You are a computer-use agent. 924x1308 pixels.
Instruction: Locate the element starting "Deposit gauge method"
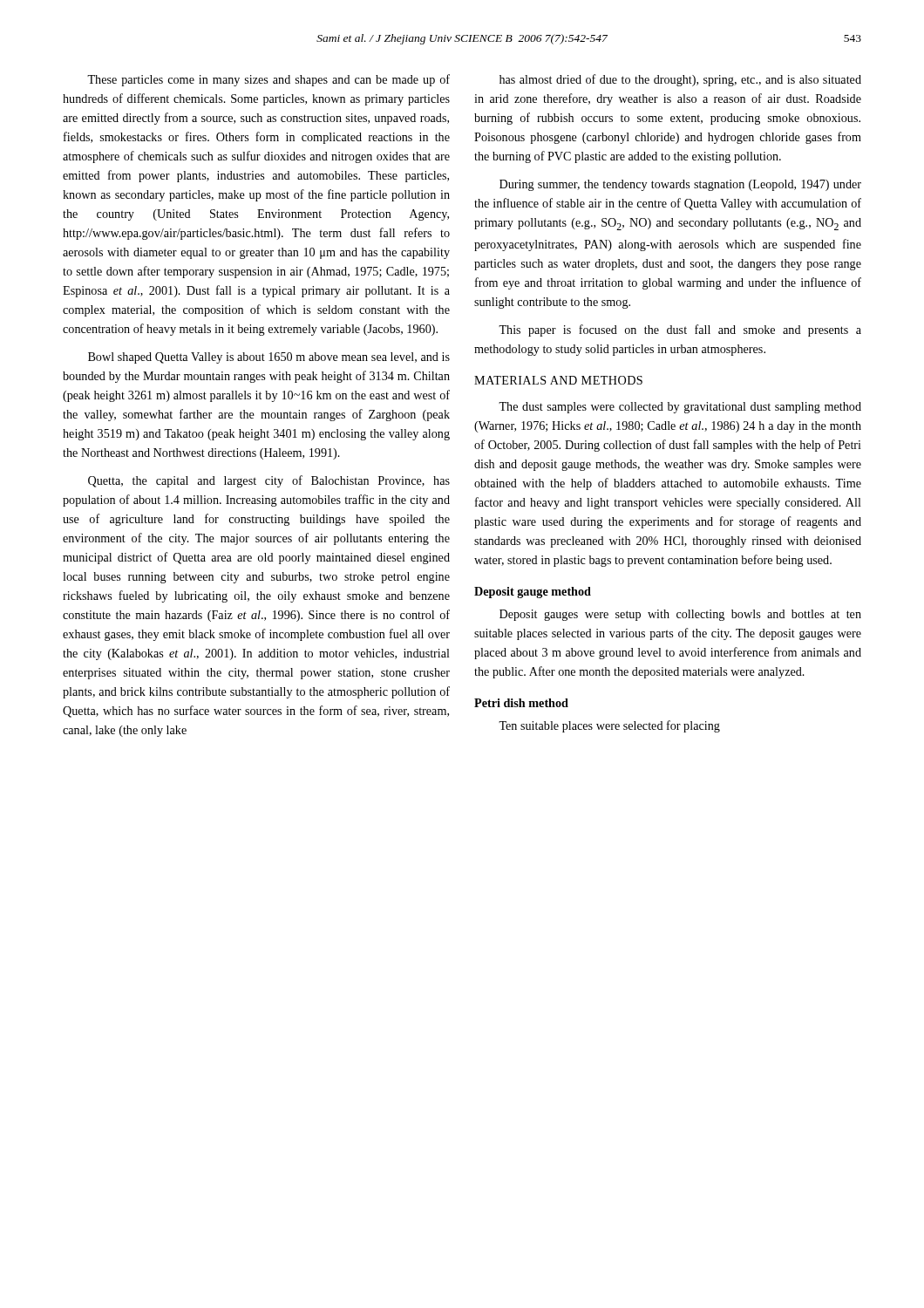click(x=533, y=593)
